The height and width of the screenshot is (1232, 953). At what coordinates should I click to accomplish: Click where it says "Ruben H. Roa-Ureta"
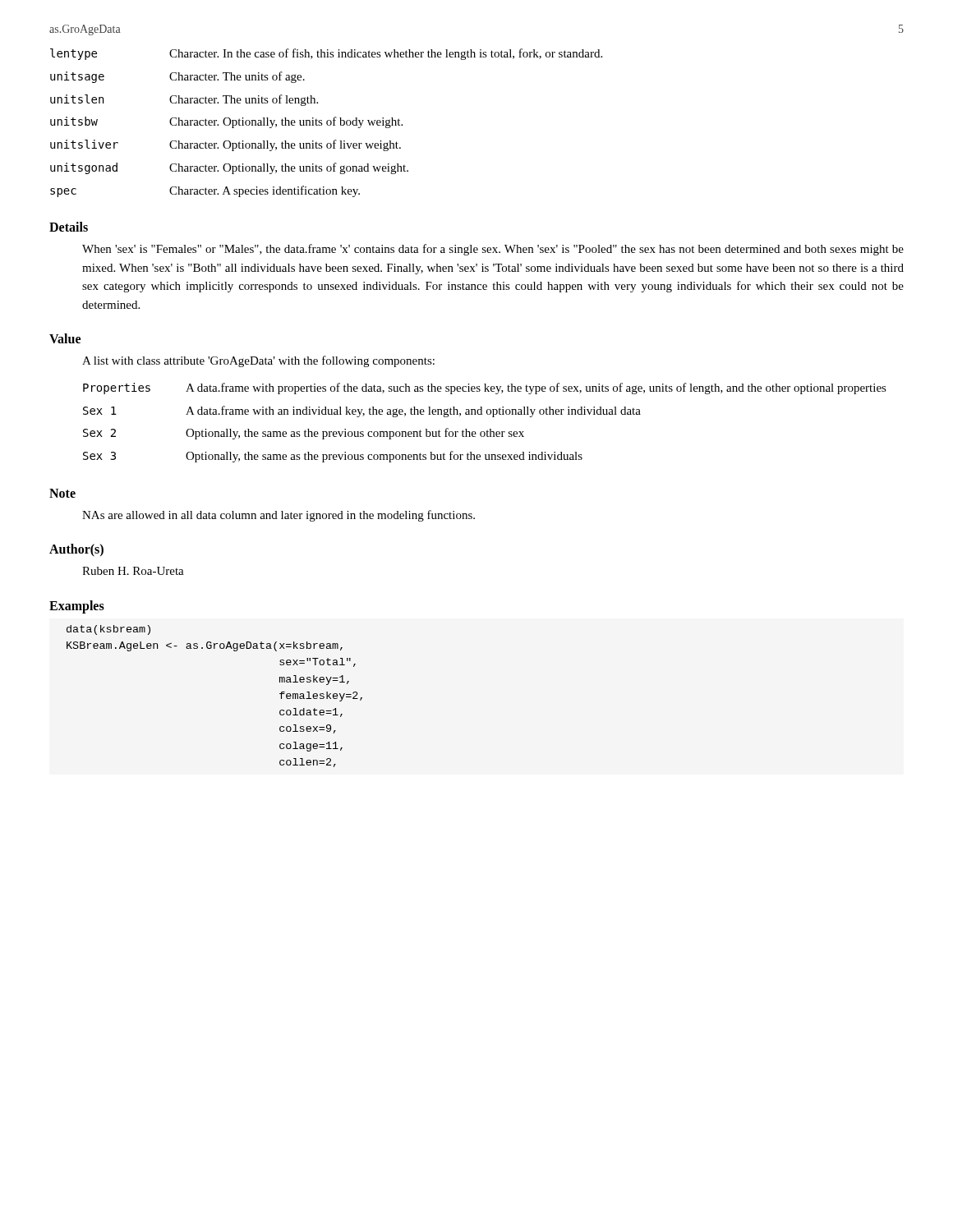pos(133,571)
